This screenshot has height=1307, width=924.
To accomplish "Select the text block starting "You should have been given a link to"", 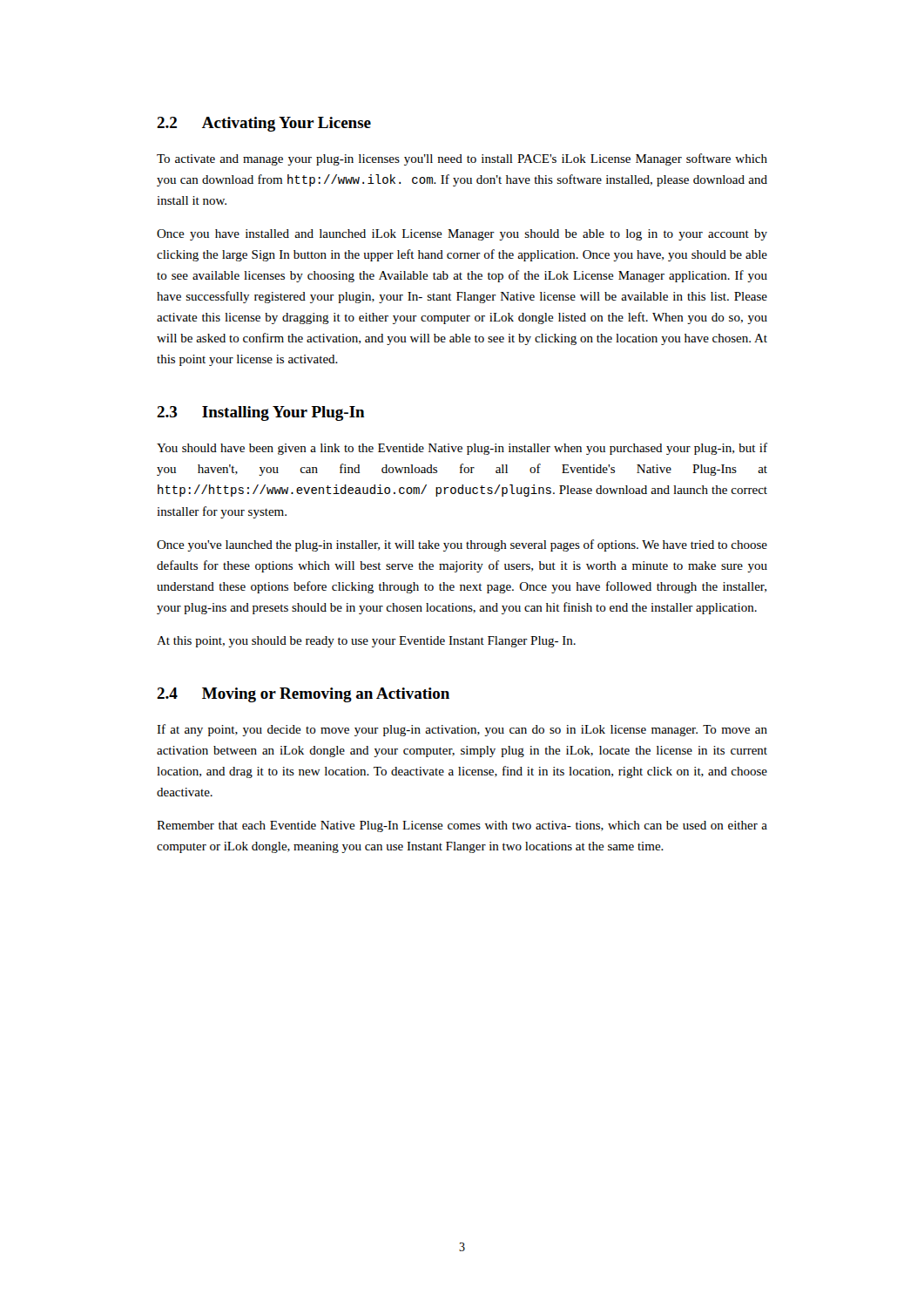I will click(x=462, y=480).
